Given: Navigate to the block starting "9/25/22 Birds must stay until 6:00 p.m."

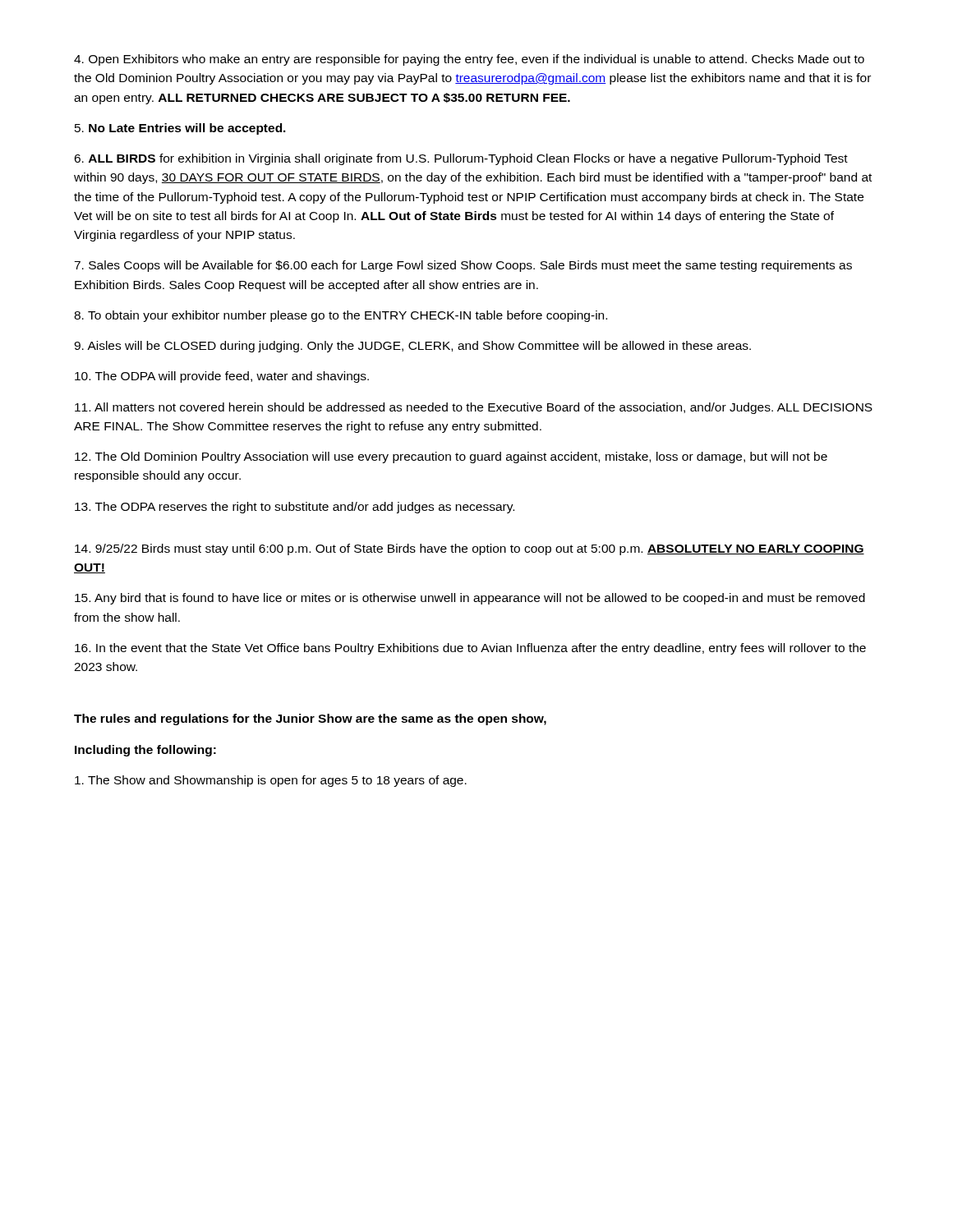Looking at the screenshot, I should point(469,558).
